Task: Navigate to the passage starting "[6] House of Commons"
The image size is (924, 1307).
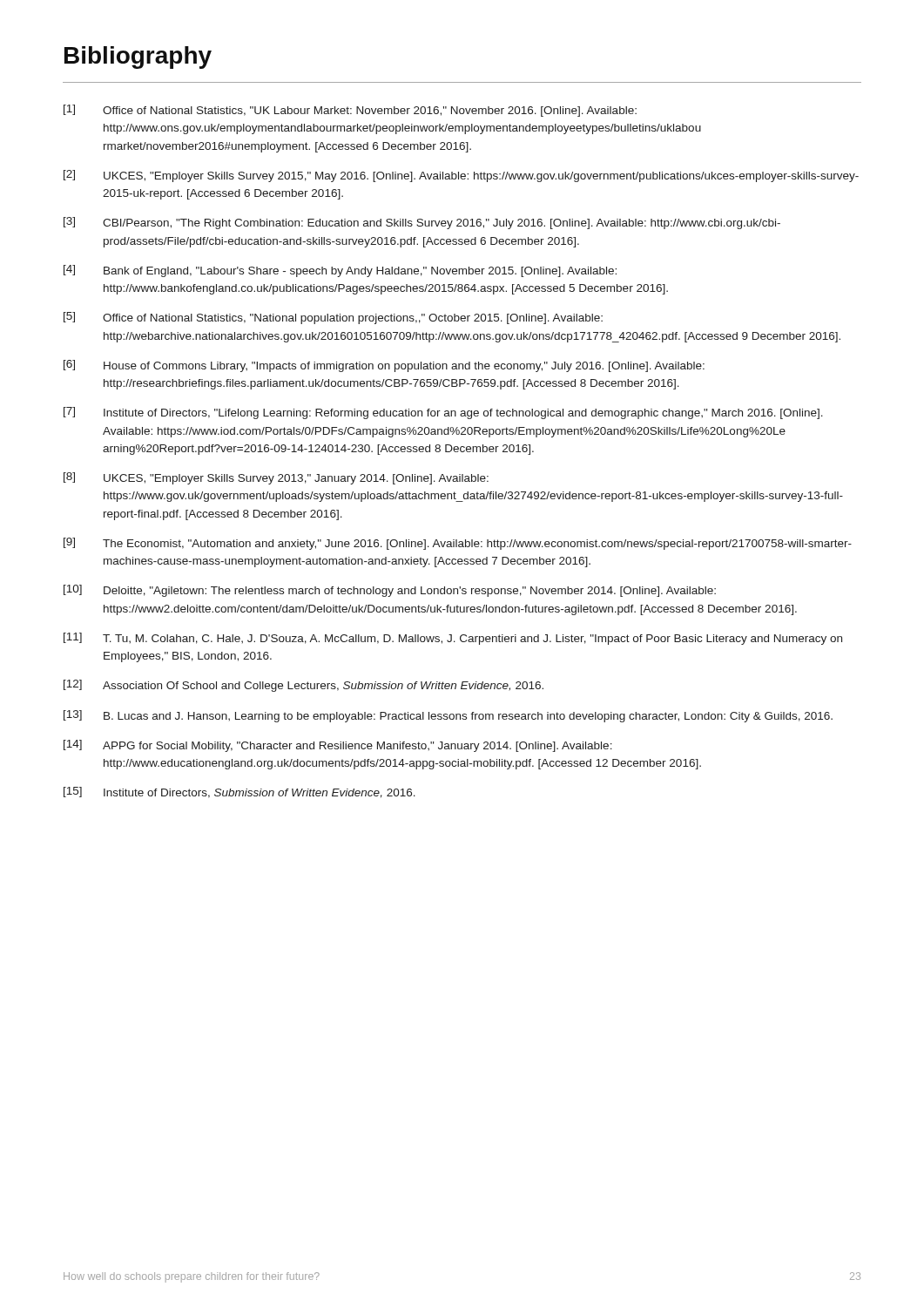Action: pyautogui.click(x=462, y=375)
